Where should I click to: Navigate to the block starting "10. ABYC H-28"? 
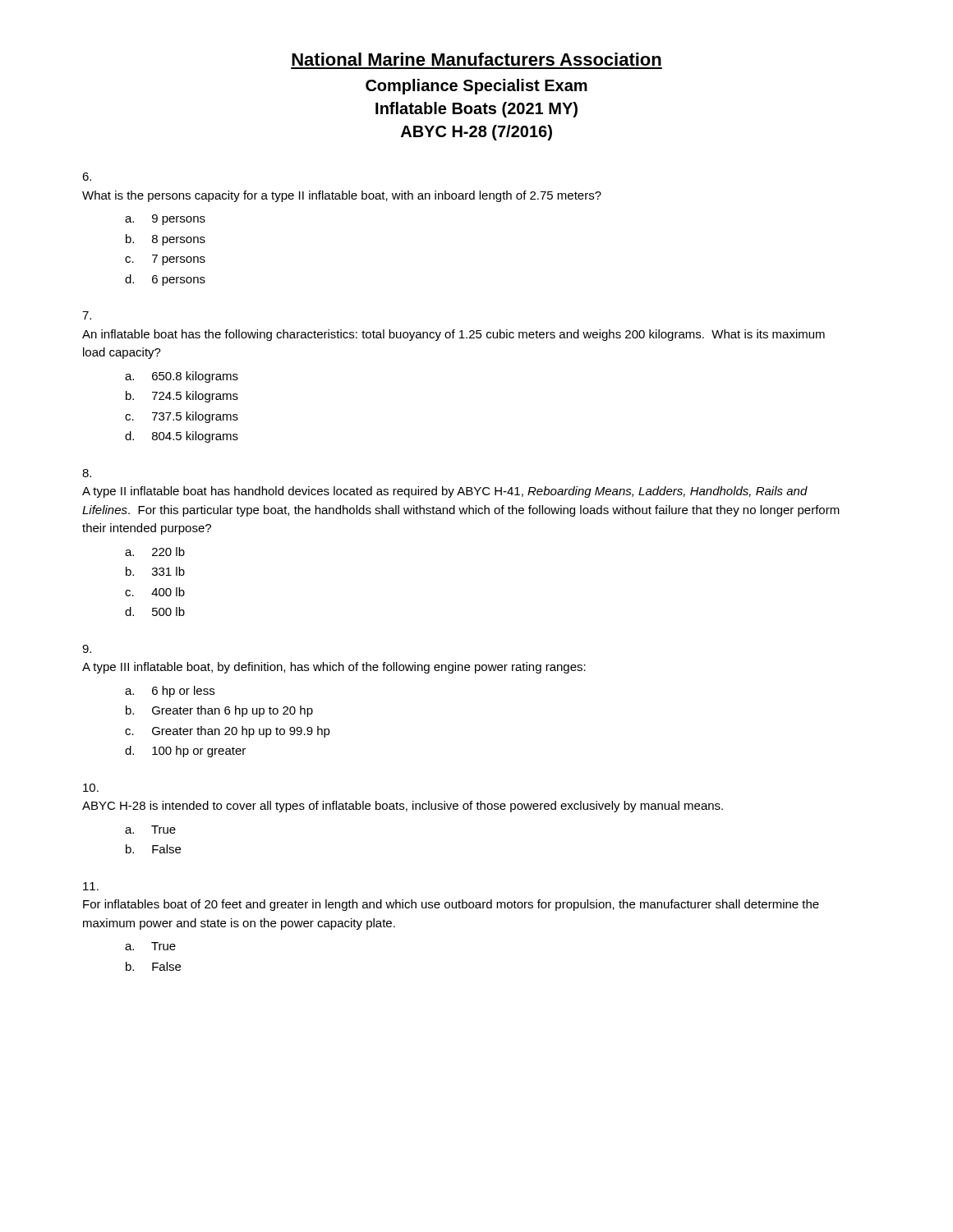[x=476, y=818]
